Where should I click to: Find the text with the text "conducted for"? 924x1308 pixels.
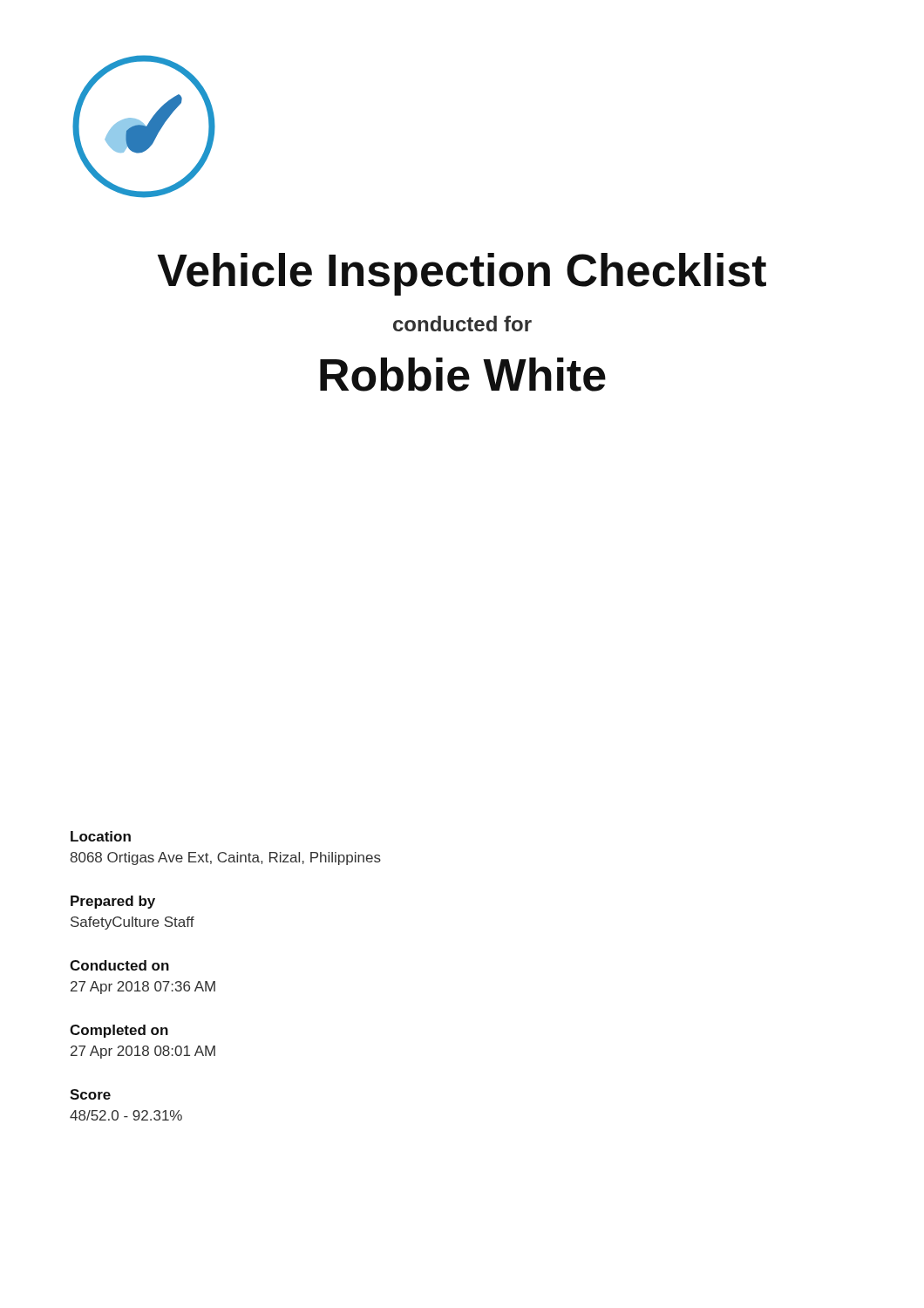click(462, 324)
